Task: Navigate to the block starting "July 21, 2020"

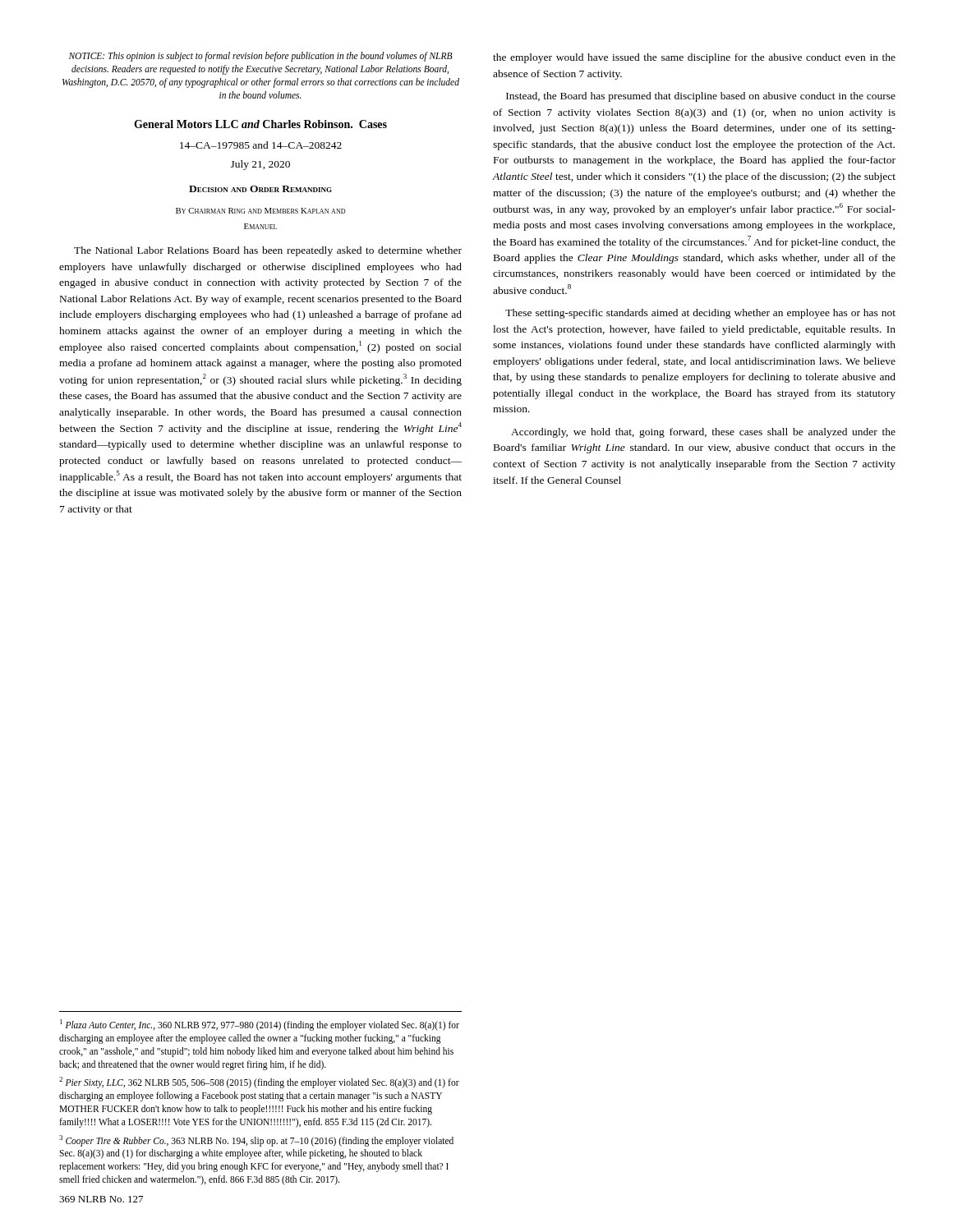Action: tap(260, 164)
